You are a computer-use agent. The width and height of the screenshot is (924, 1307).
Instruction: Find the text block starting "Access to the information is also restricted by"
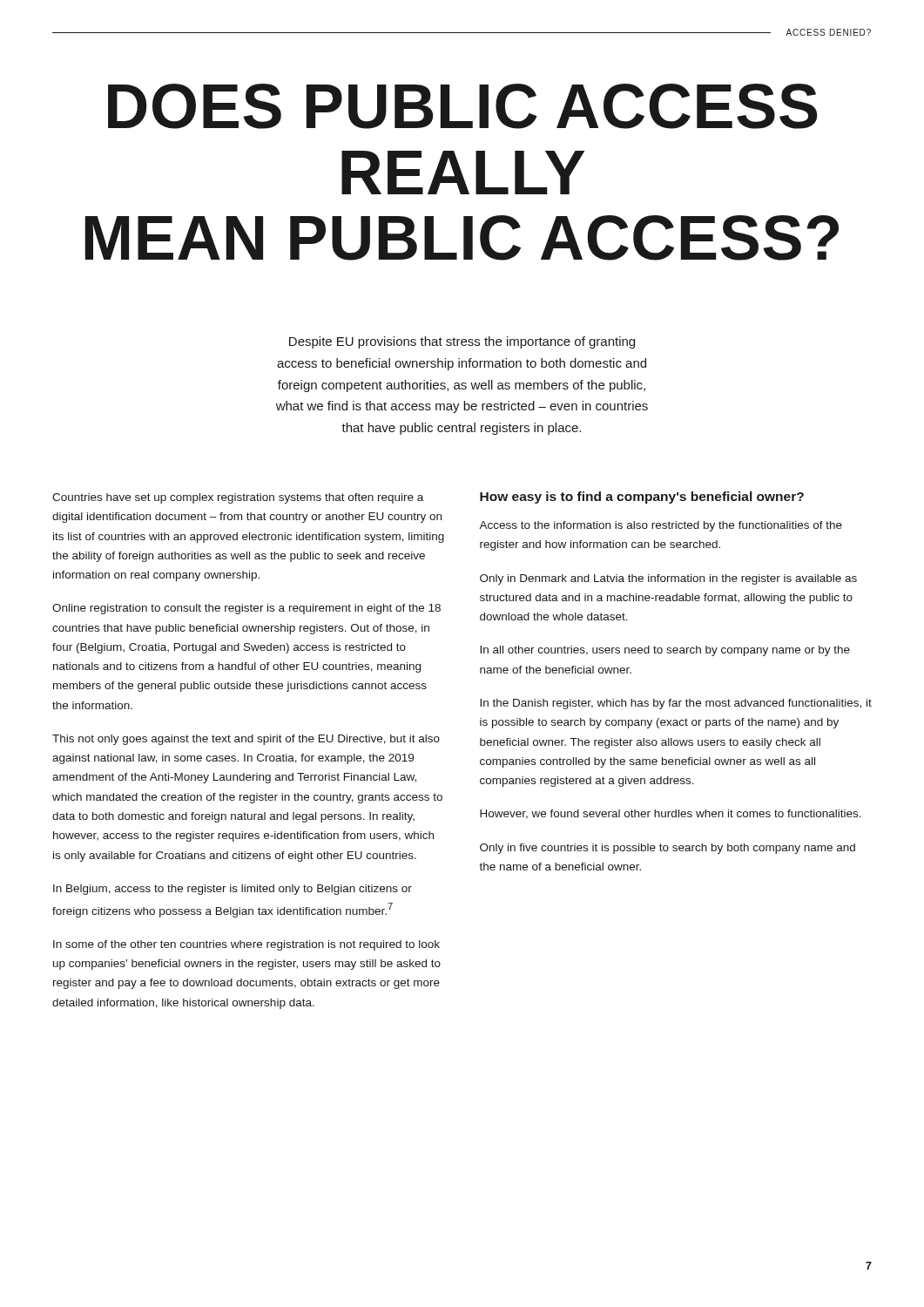(676, 535)
